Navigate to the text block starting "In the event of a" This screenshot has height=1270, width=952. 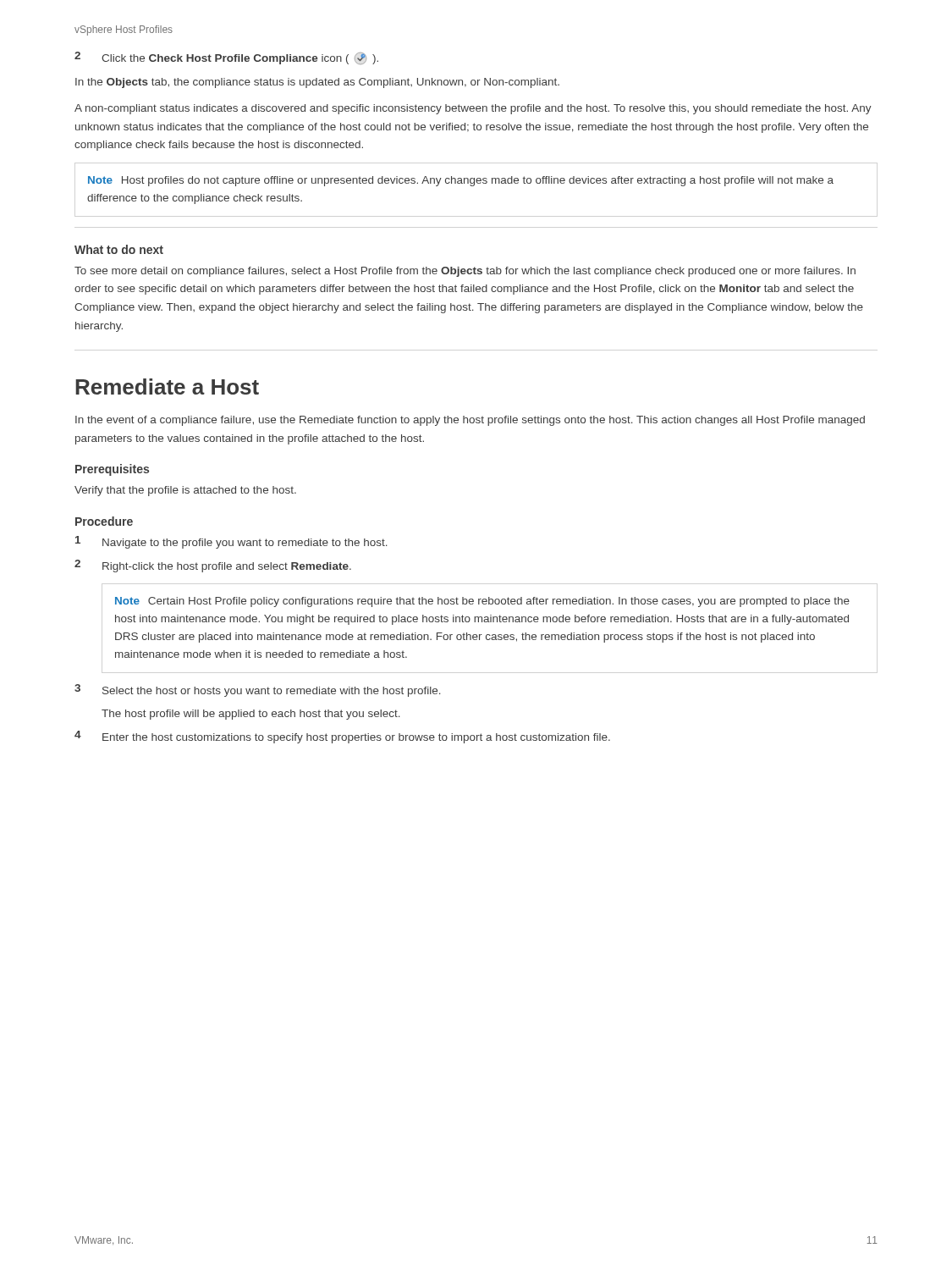tap(470, 429)
